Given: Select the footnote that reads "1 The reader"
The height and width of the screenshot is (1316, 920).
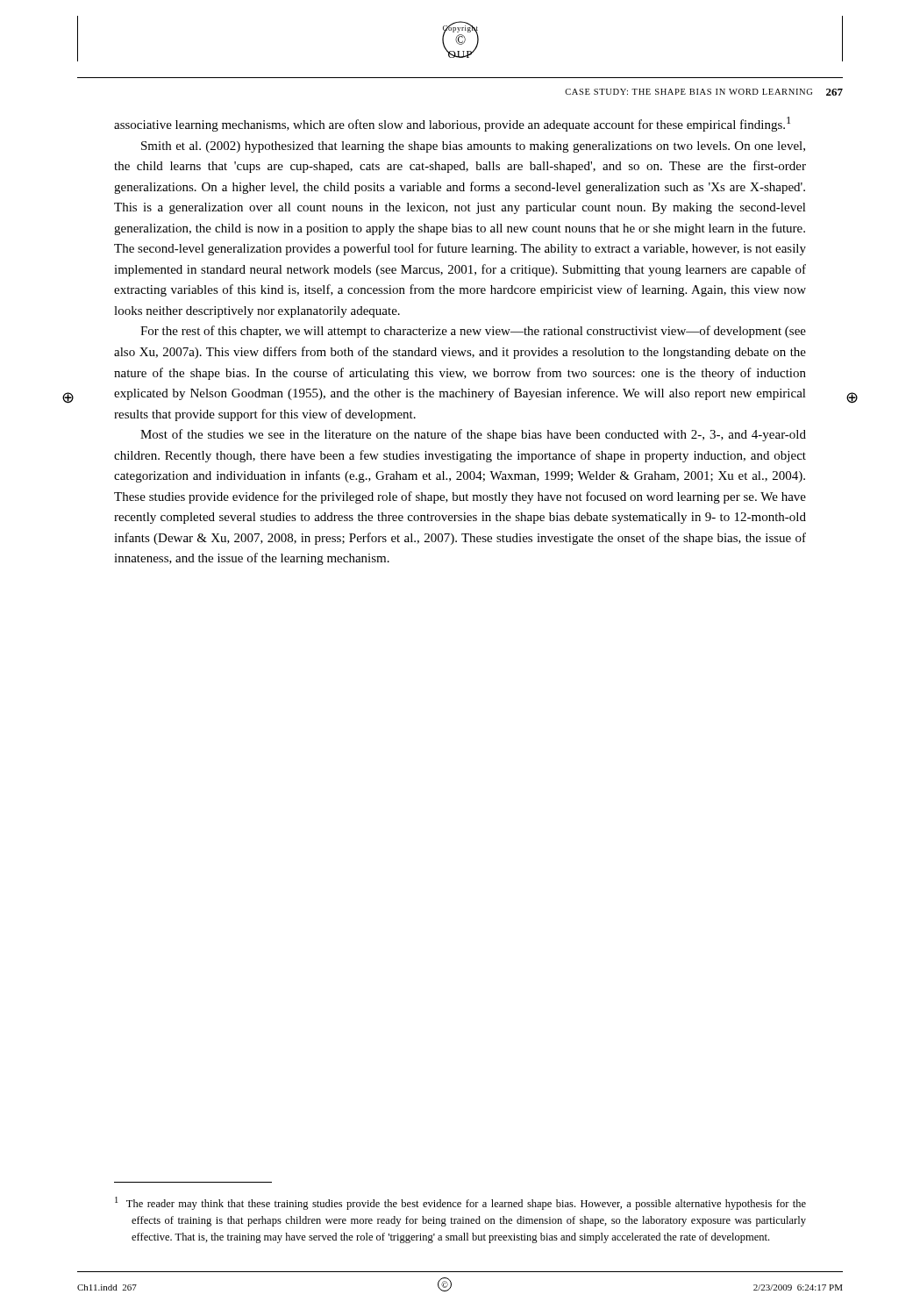Looking at the screenshot, I should pyautogui.click(x=460, y=1213).
